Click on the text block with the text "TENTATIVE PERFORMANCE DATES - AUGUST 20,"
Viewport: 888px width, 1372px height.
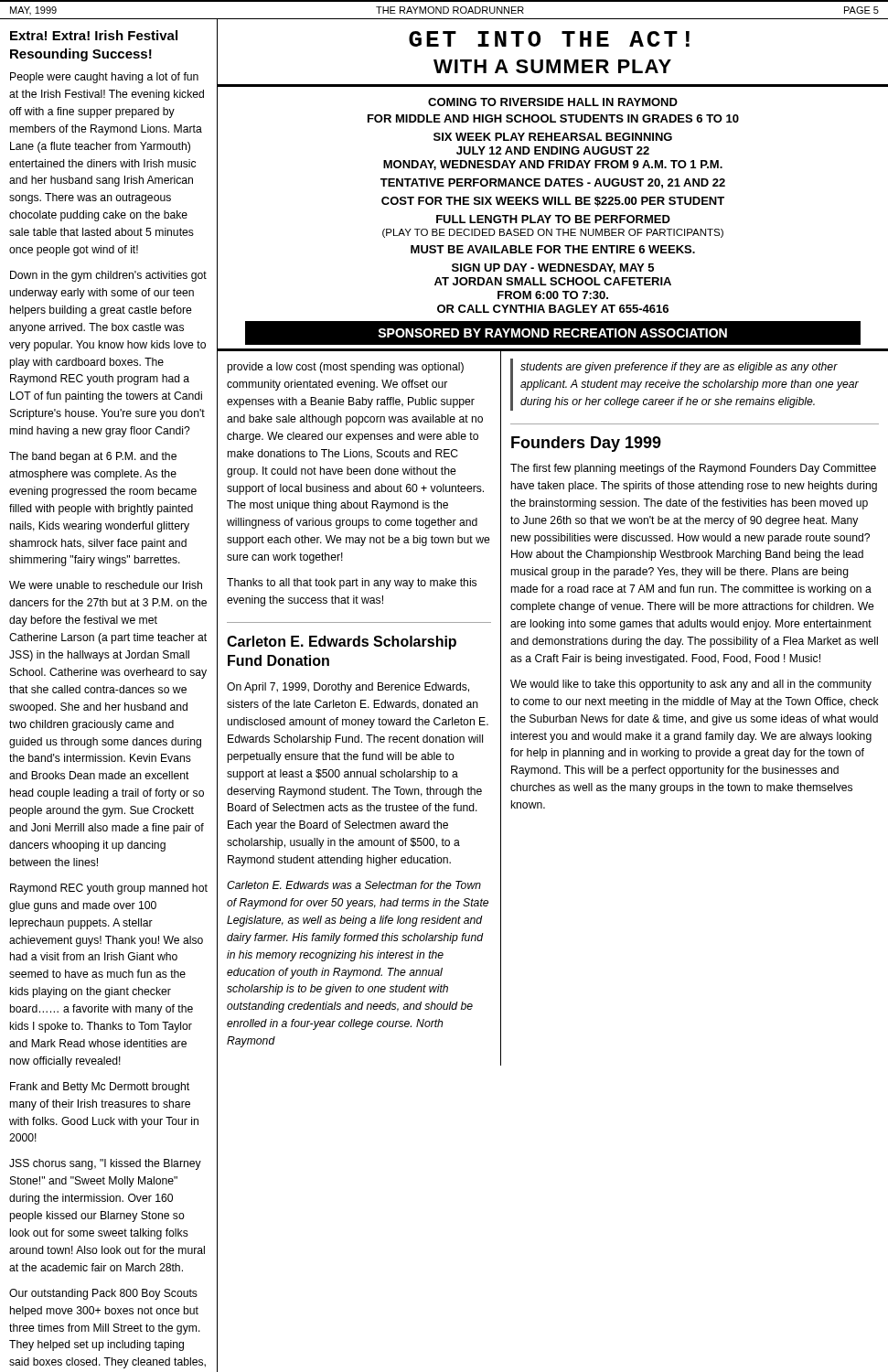coord(553,183)
